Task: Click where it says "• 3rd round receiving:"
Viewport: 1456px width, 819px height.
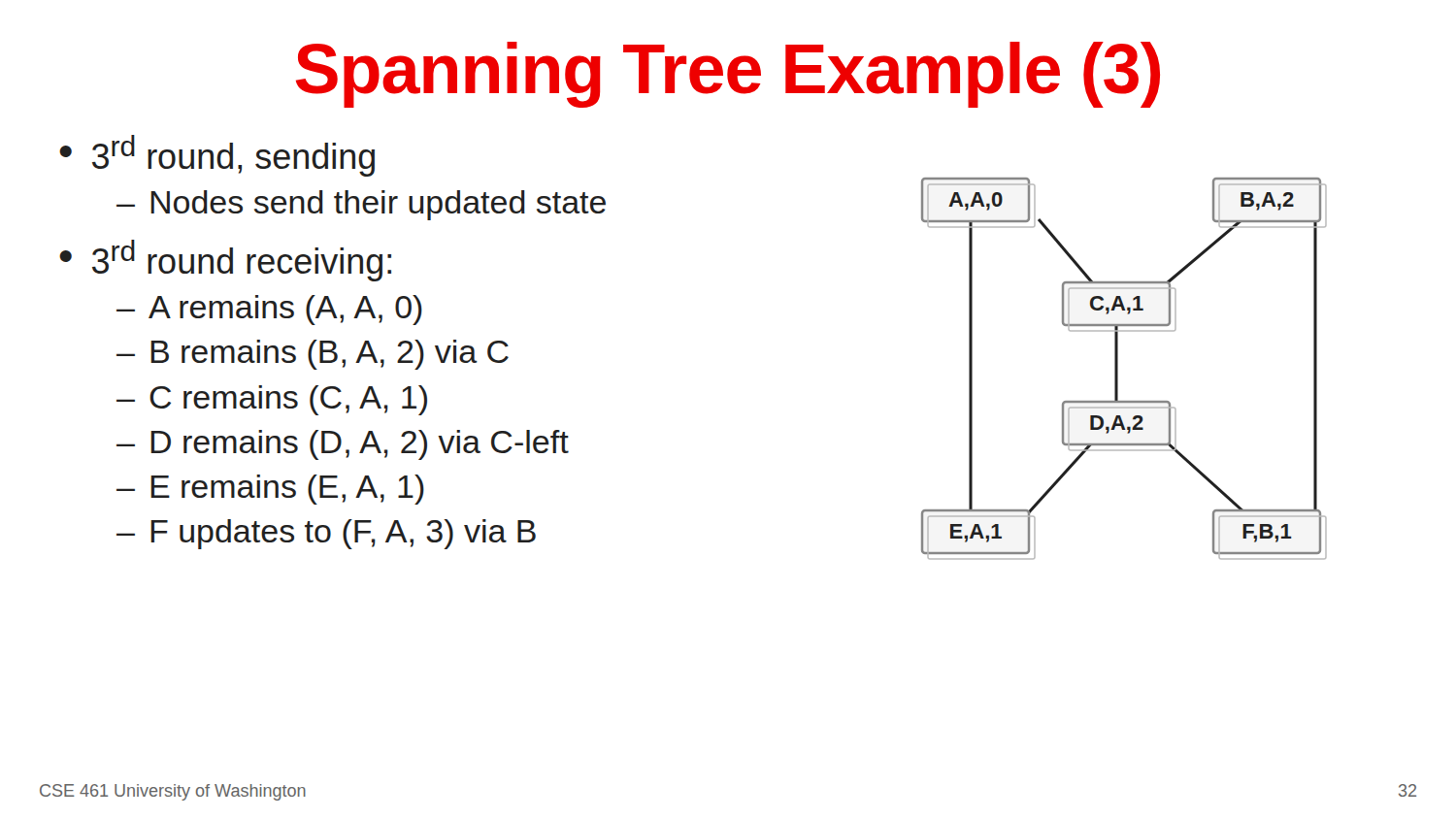Action: [226, 258]
